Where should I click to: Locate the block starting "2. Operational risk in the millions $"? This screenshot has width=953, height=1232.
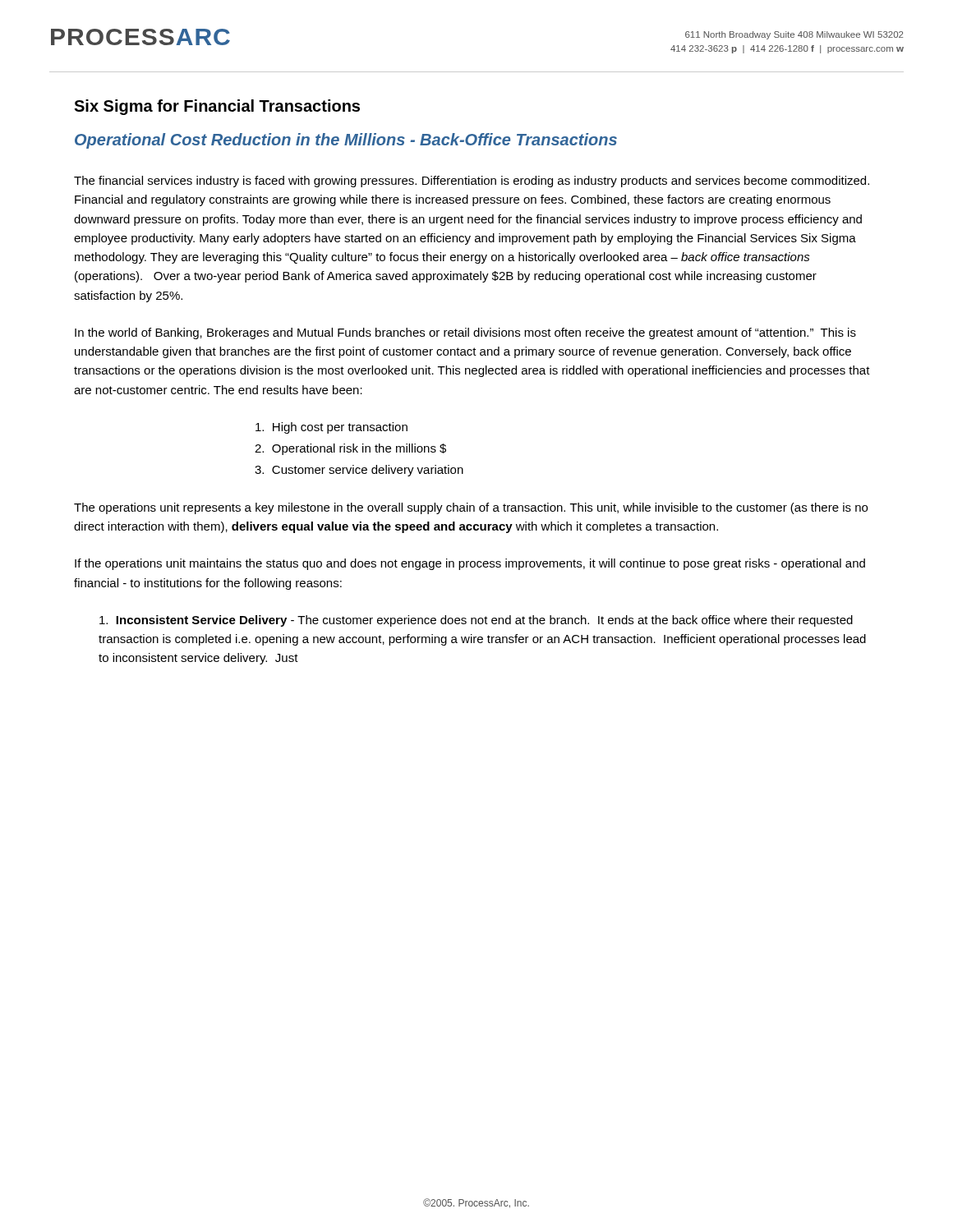[351, 448]
